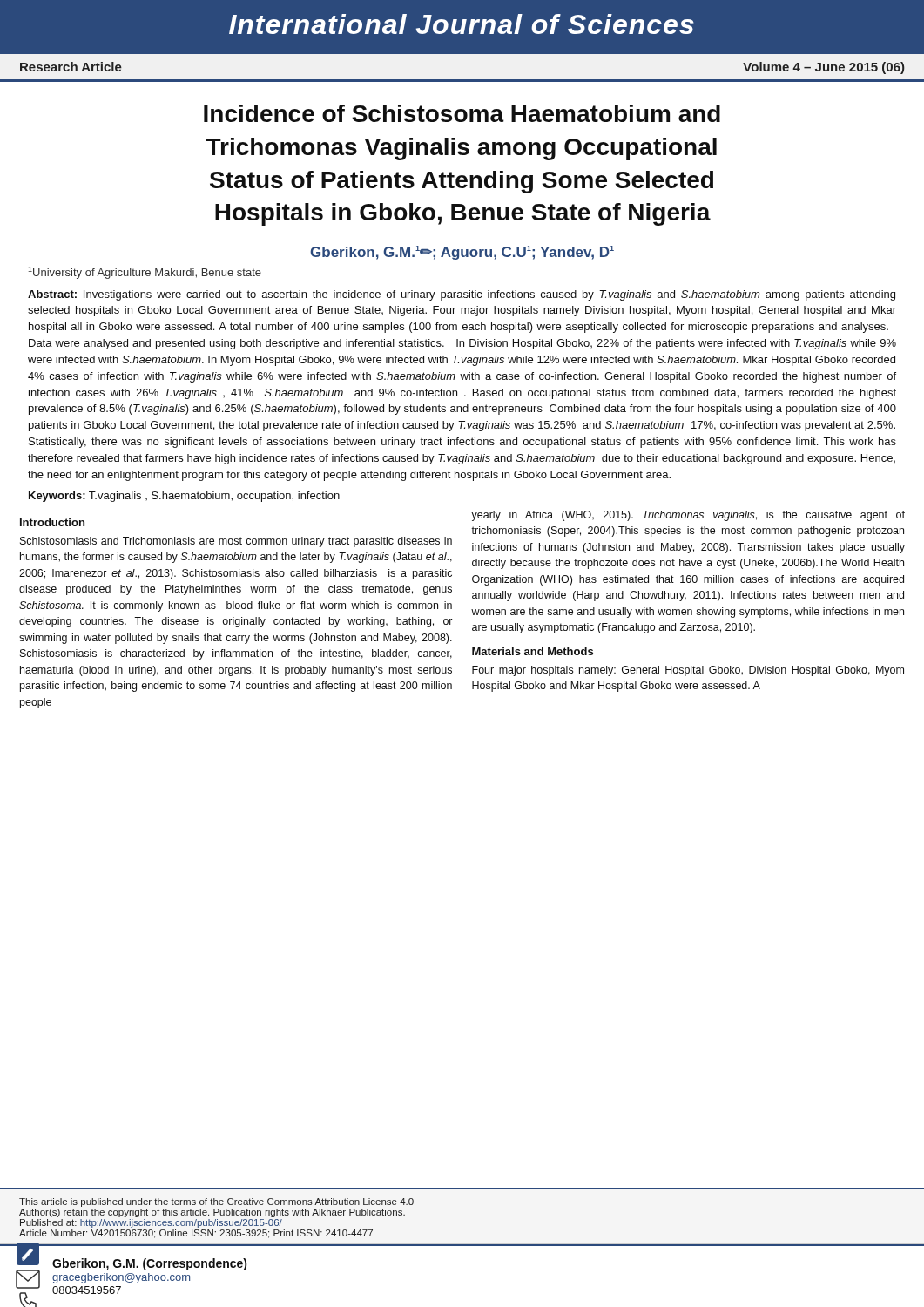Point to the passage starting "1University of Agriculture Makurdi, Benue"
The image size is (924, 1307).
point(145,272)
